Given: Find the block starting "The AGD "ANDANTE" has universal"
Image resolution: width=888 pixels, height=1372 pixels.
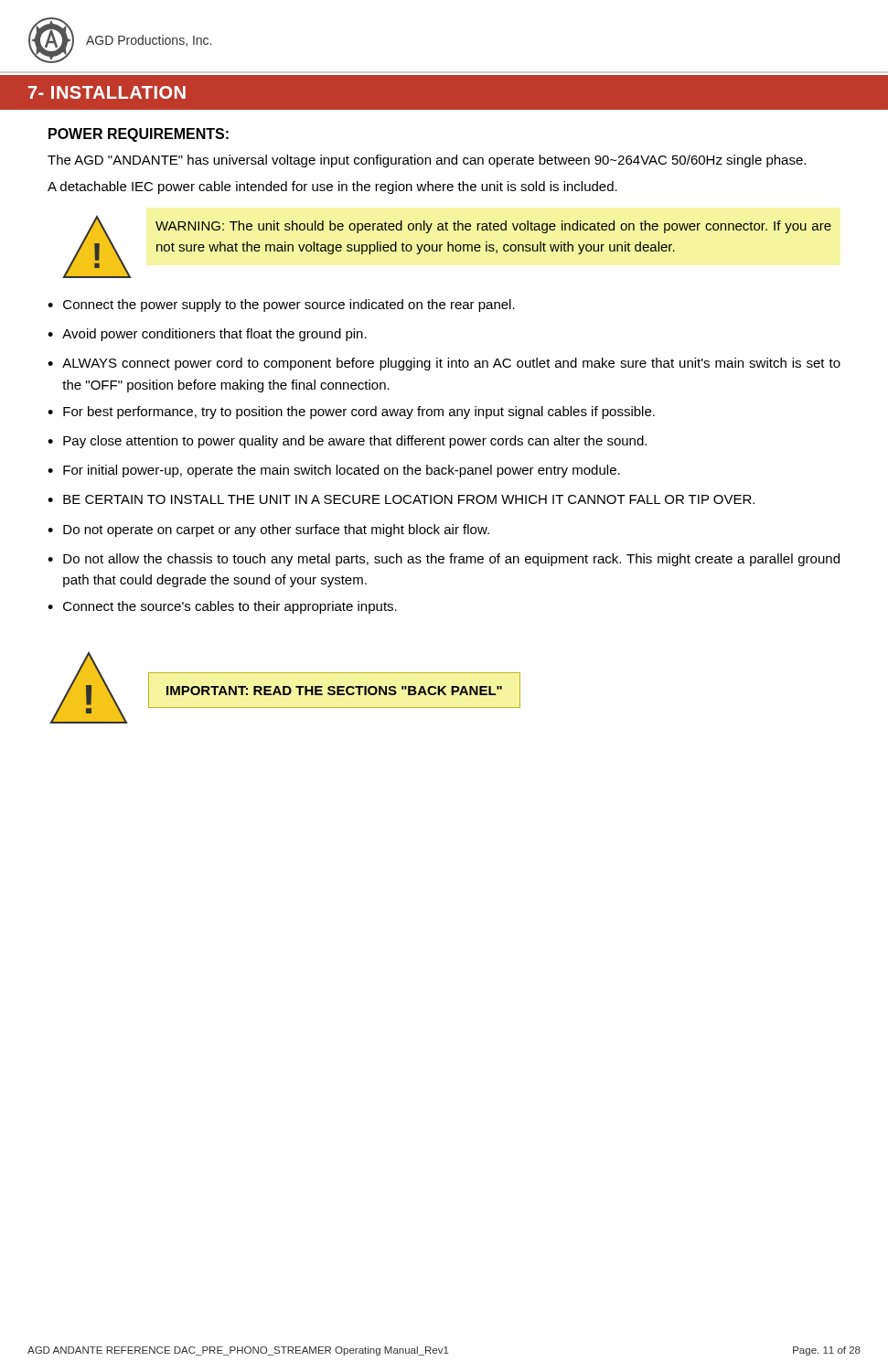Looking at the screenshot, I should (427, 160).
